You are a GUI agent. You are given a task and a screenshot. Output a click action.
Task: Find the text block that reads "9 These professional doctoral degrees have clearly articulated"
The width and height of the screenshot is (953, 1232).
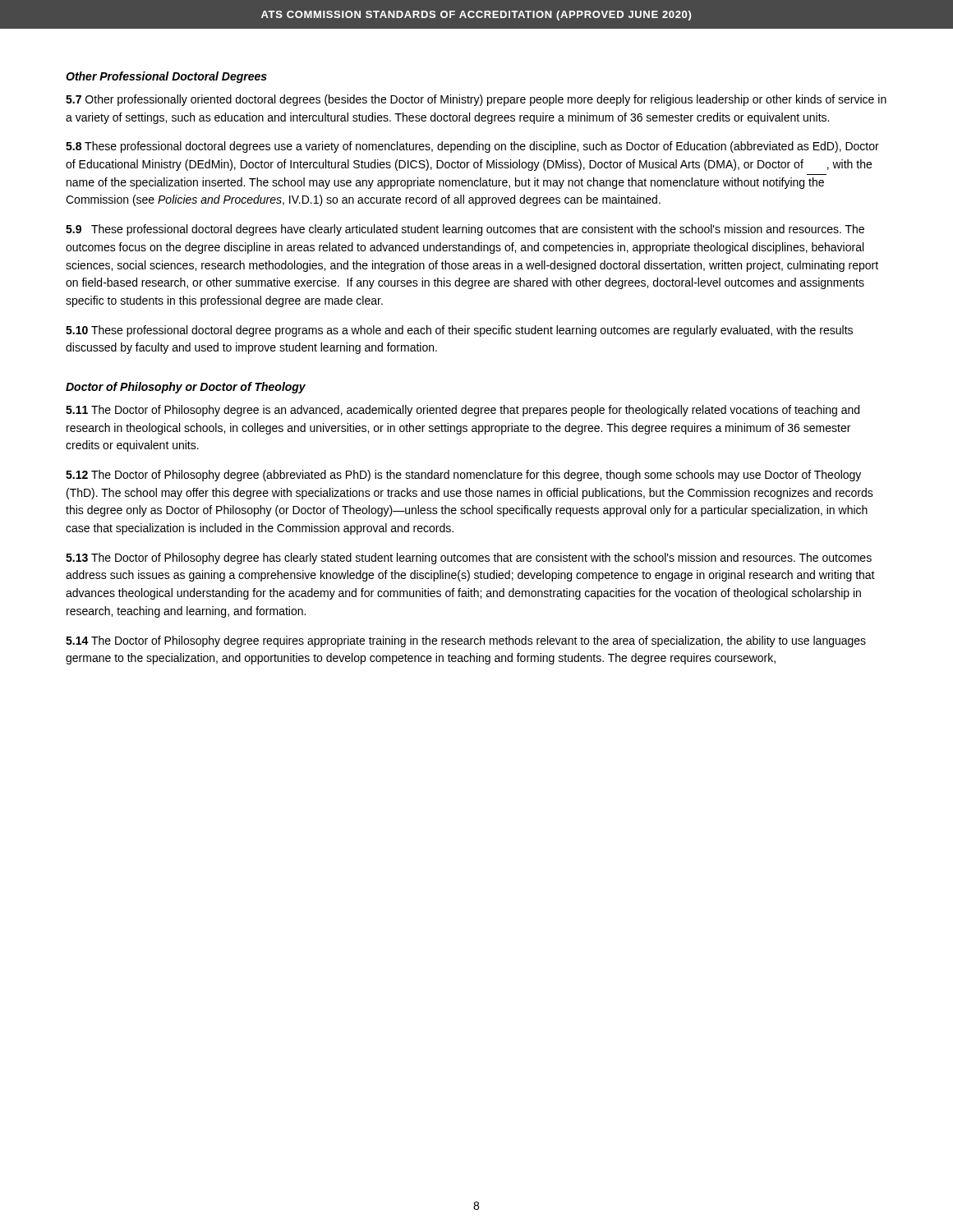472,265
